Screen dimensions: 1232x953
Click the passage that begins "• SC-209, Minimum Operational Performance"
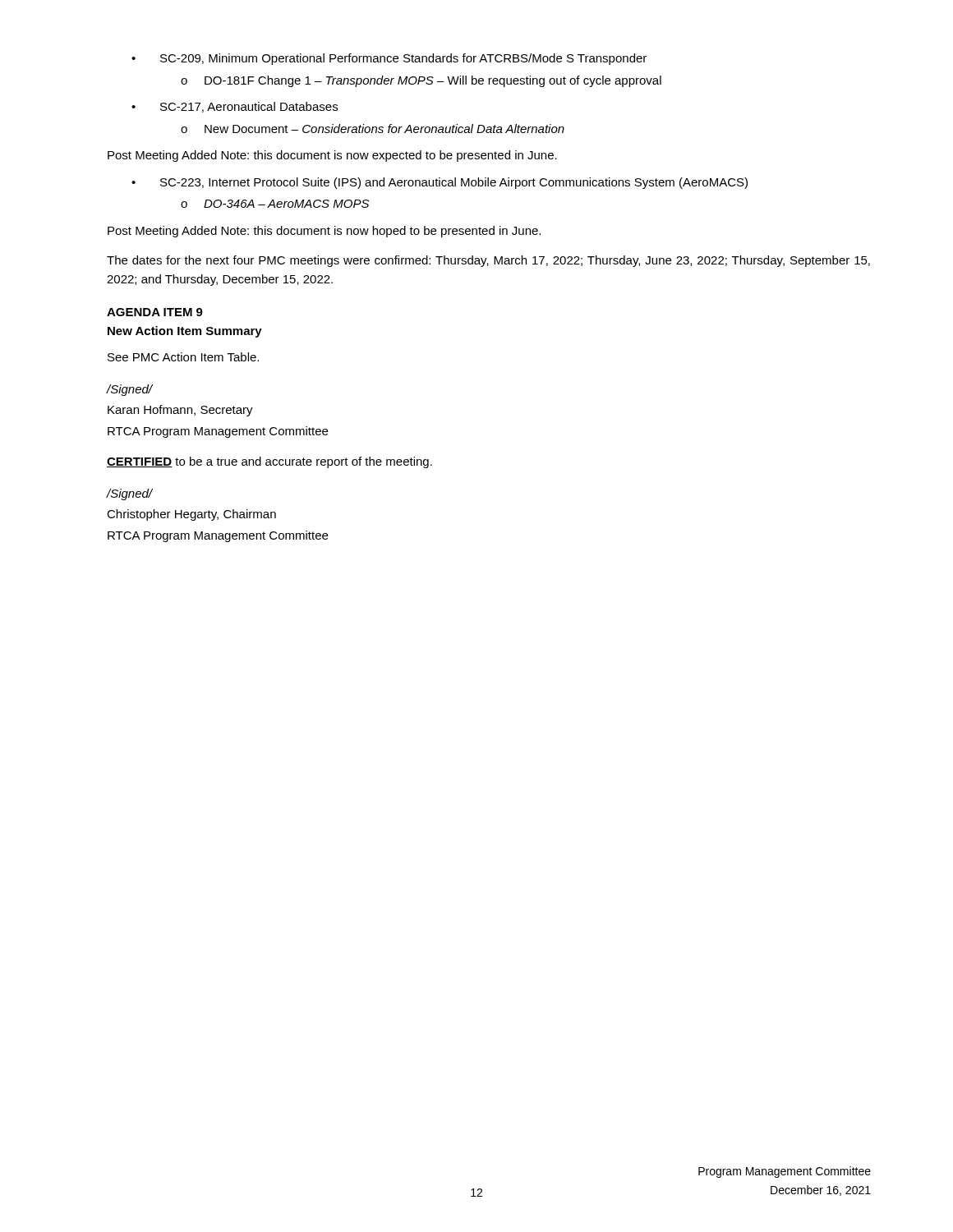click(489, 69)
